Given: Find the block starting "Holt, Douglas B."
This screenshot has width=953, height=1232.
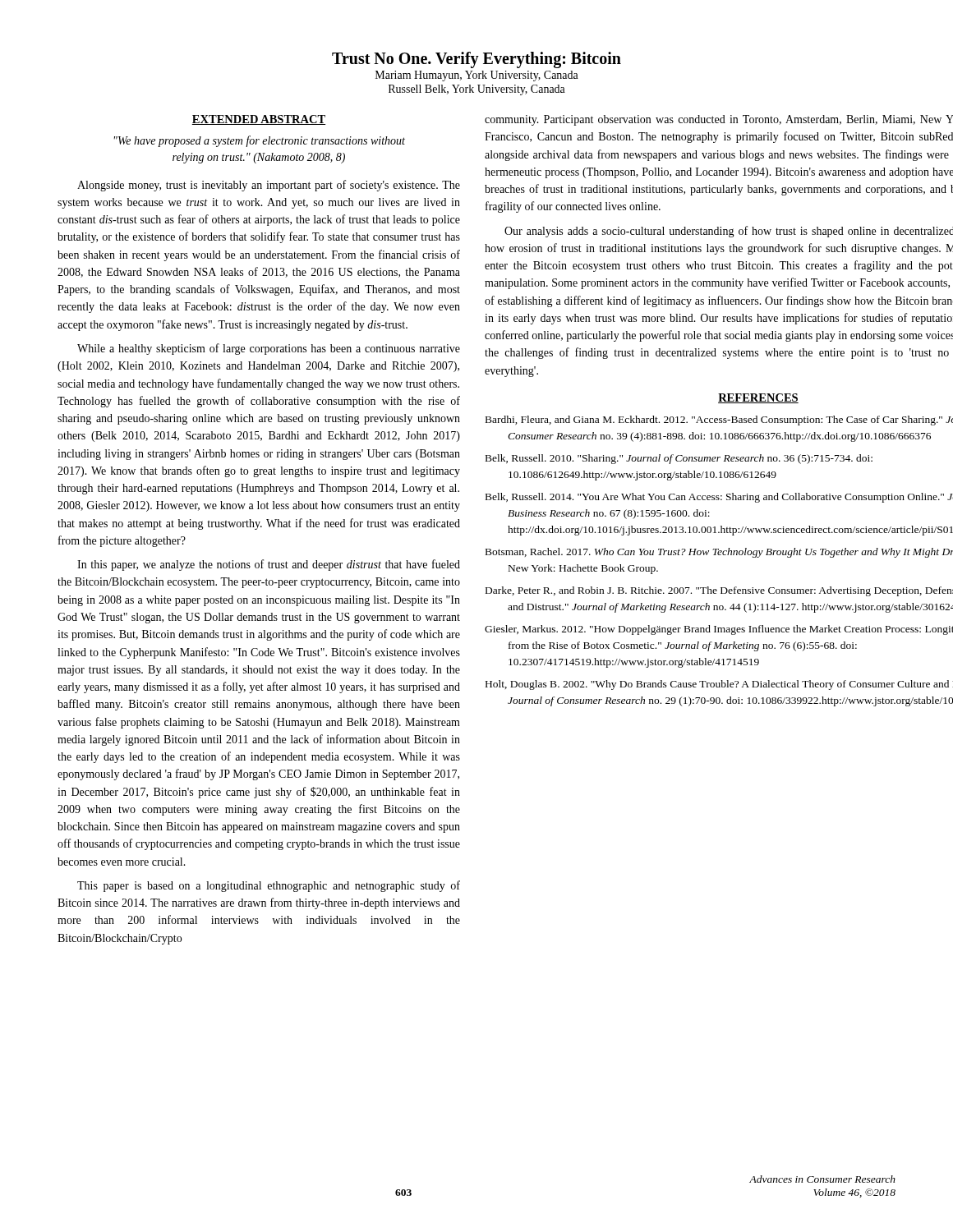Looking at the screenshot, I should pyautogui.click(x=719, y=692).
